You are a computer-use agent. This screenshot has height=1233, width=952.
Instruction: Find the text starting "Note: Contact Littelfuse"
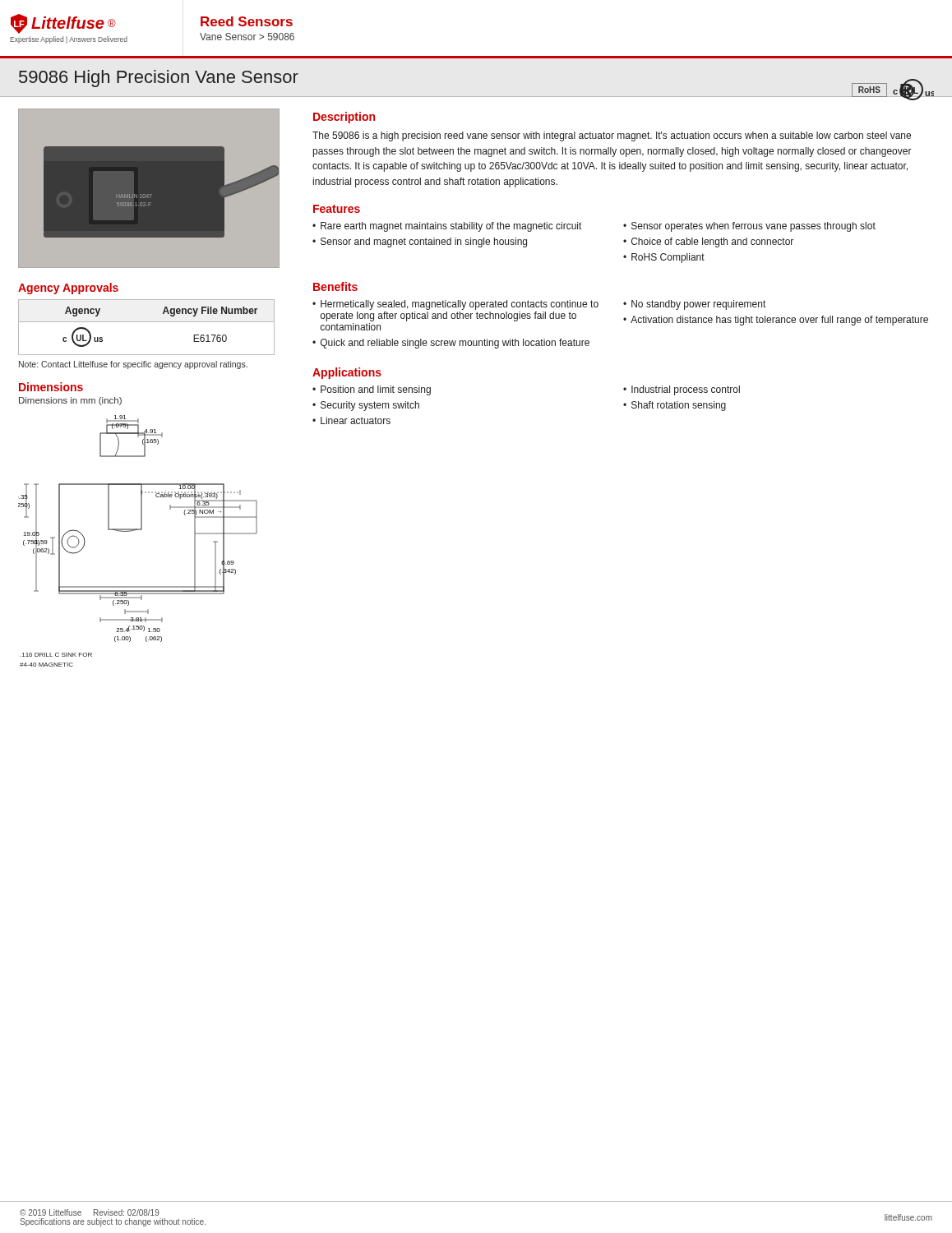(133, 364)
